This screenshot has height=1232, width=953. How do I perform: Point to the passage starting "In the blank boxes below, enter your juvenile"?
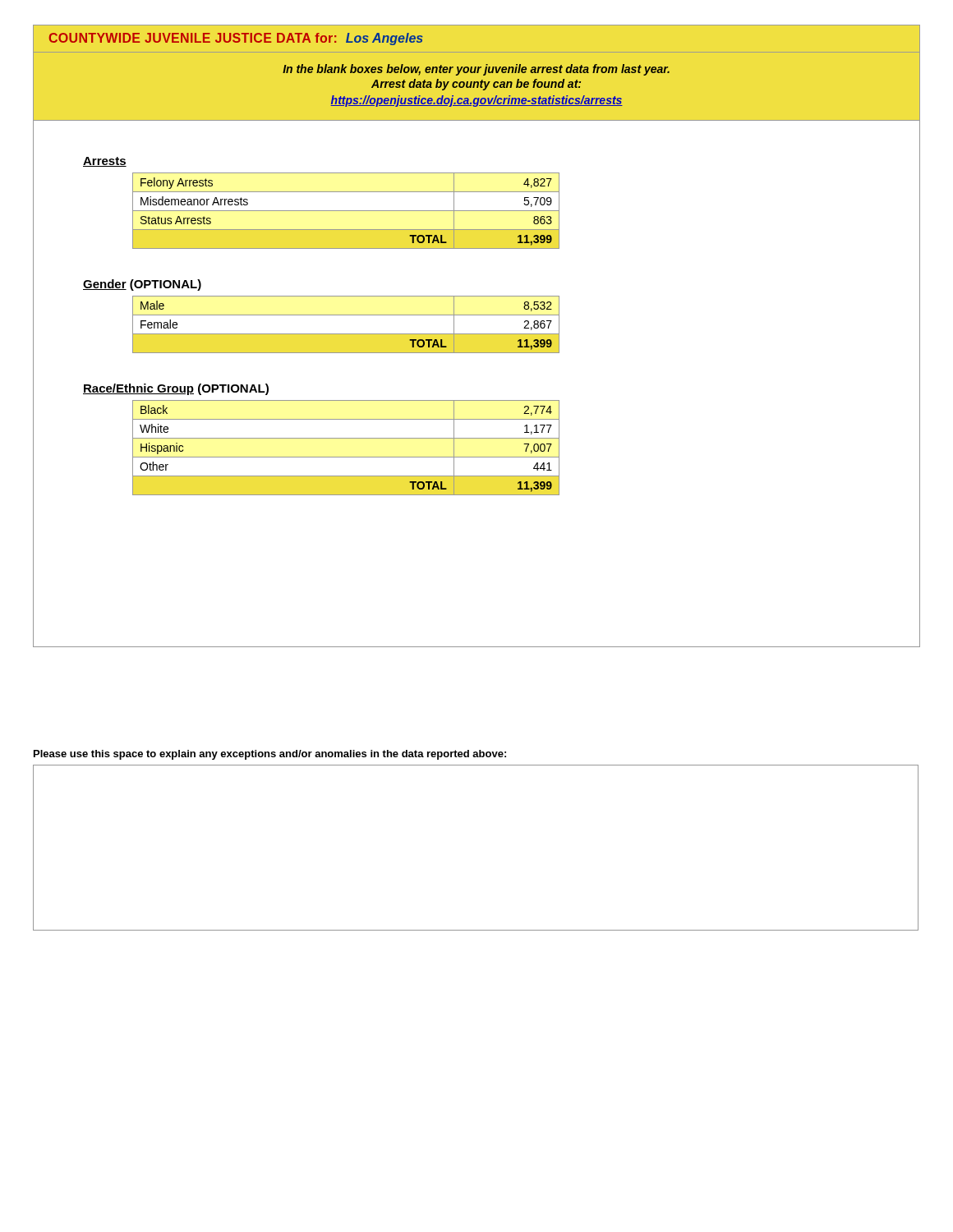click(x=476, y=85)
